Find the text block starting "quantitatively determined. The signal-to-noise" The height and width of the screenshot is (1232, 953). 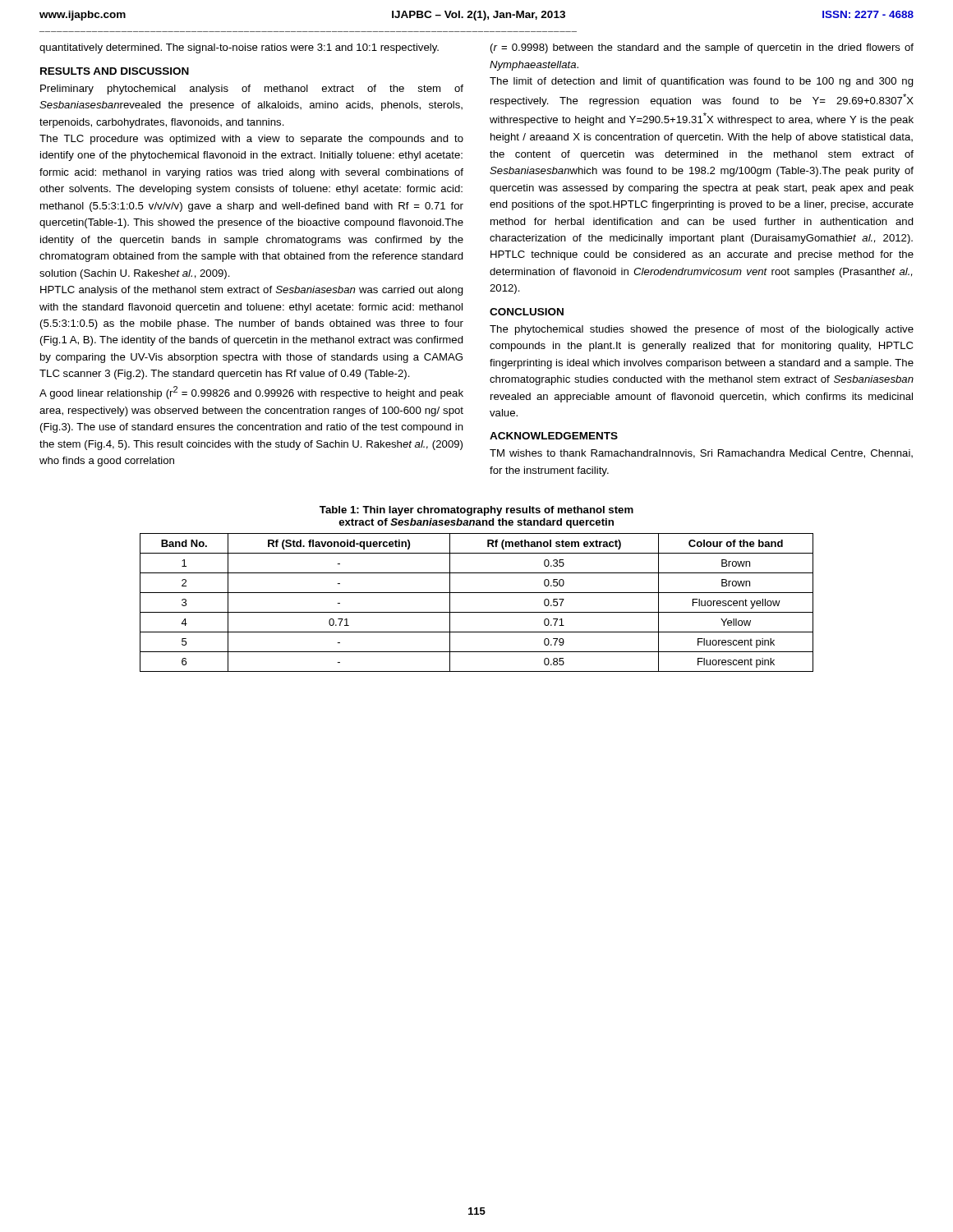click(239, 47)
